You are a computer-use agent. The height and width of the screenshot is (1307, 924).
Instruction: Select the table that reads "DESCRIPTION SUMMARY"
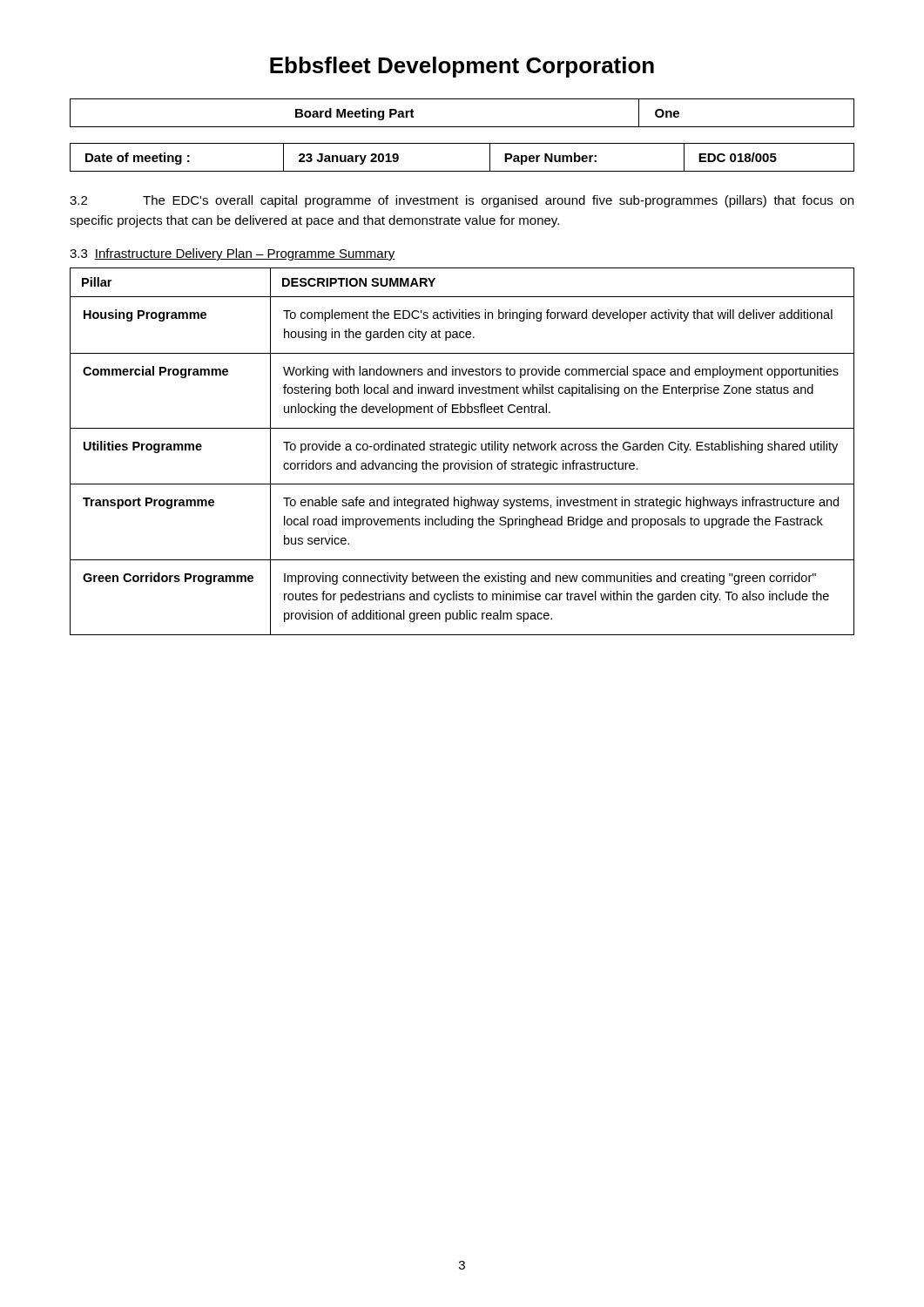coord(462,451)
